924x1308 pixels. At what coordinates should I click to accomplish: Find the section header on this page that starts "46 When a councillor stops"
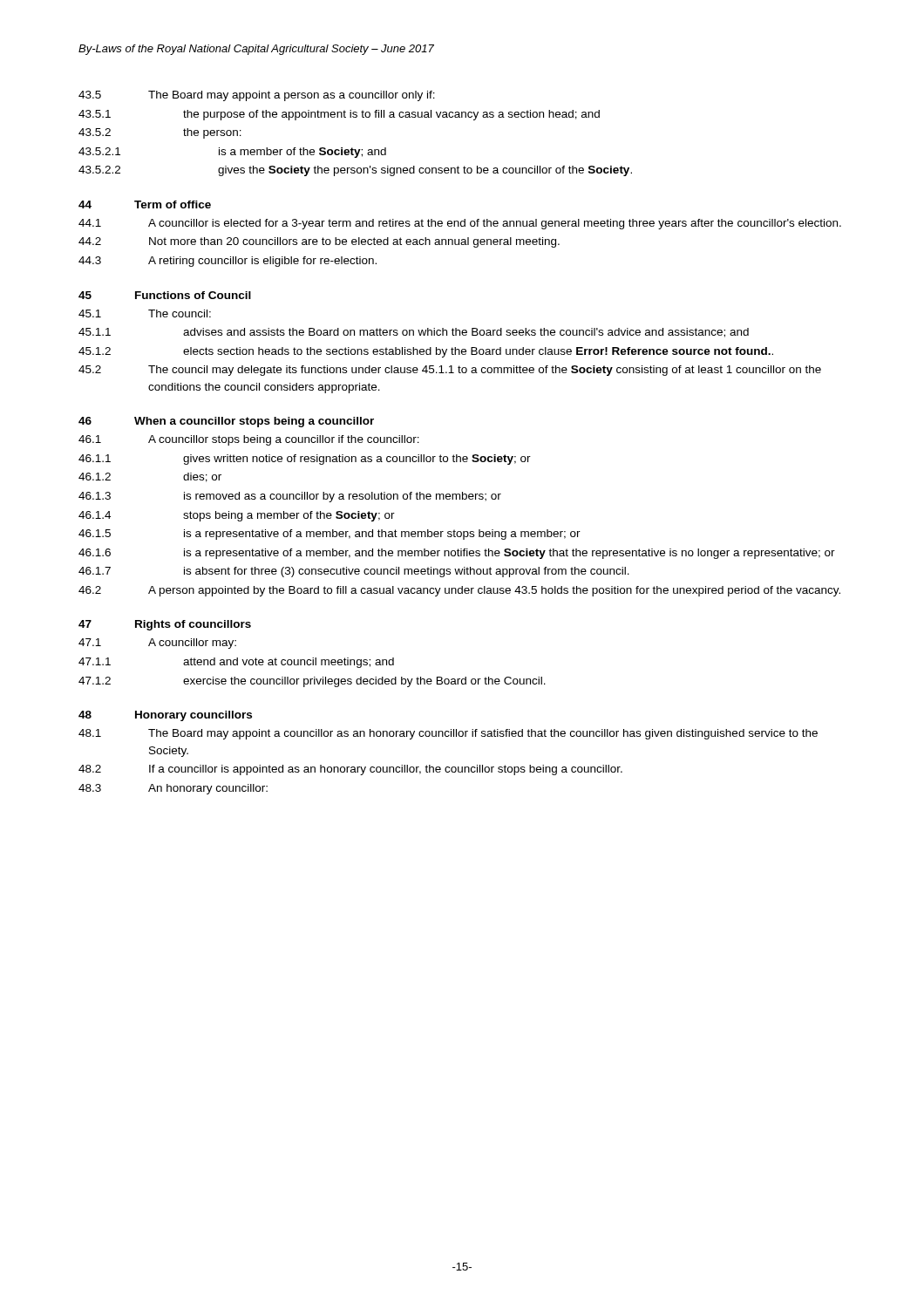coord(226,421)
